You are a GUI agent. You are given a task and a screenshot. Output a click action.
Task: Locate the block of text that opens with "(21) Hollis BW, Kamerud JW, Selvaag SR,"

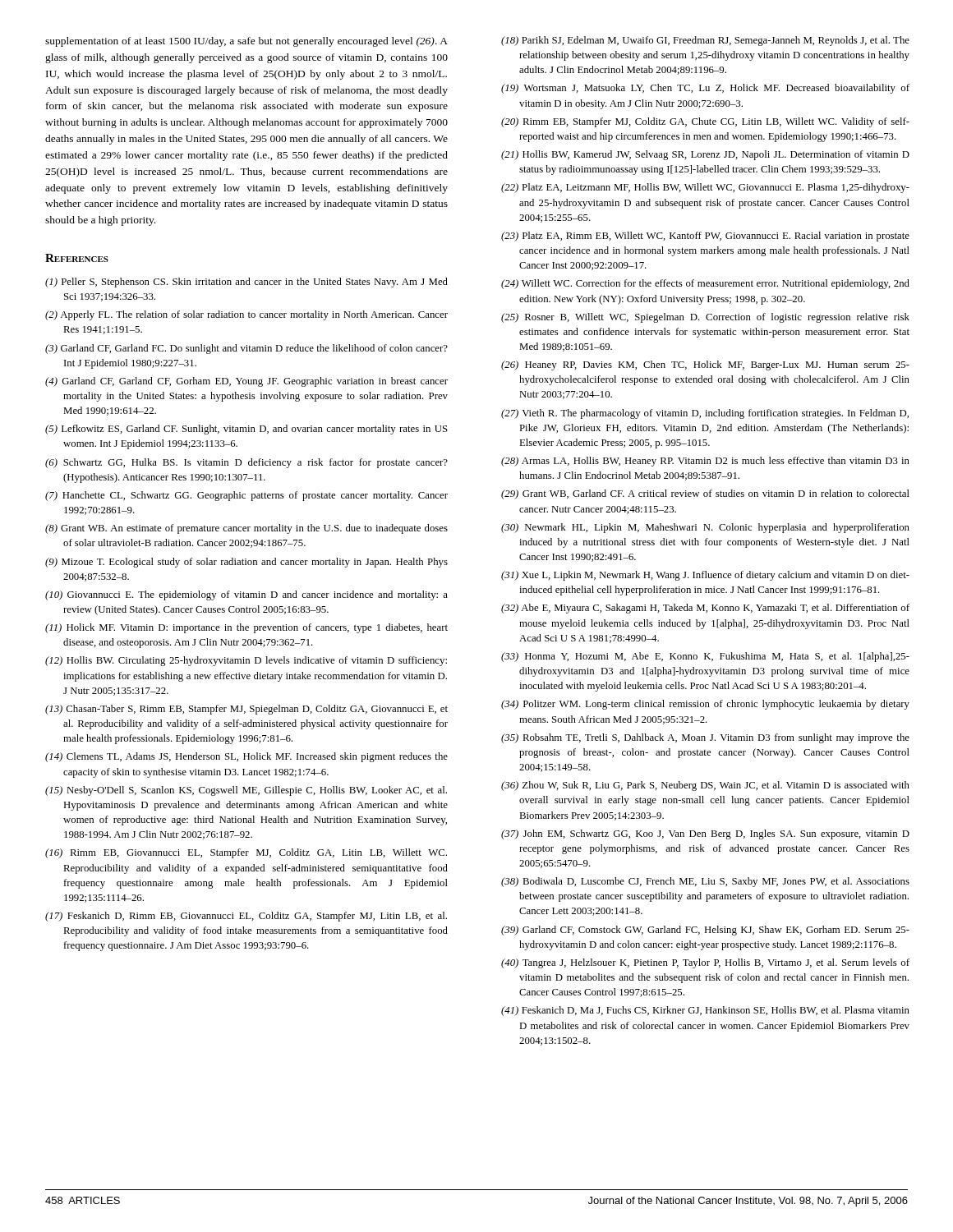705,162
